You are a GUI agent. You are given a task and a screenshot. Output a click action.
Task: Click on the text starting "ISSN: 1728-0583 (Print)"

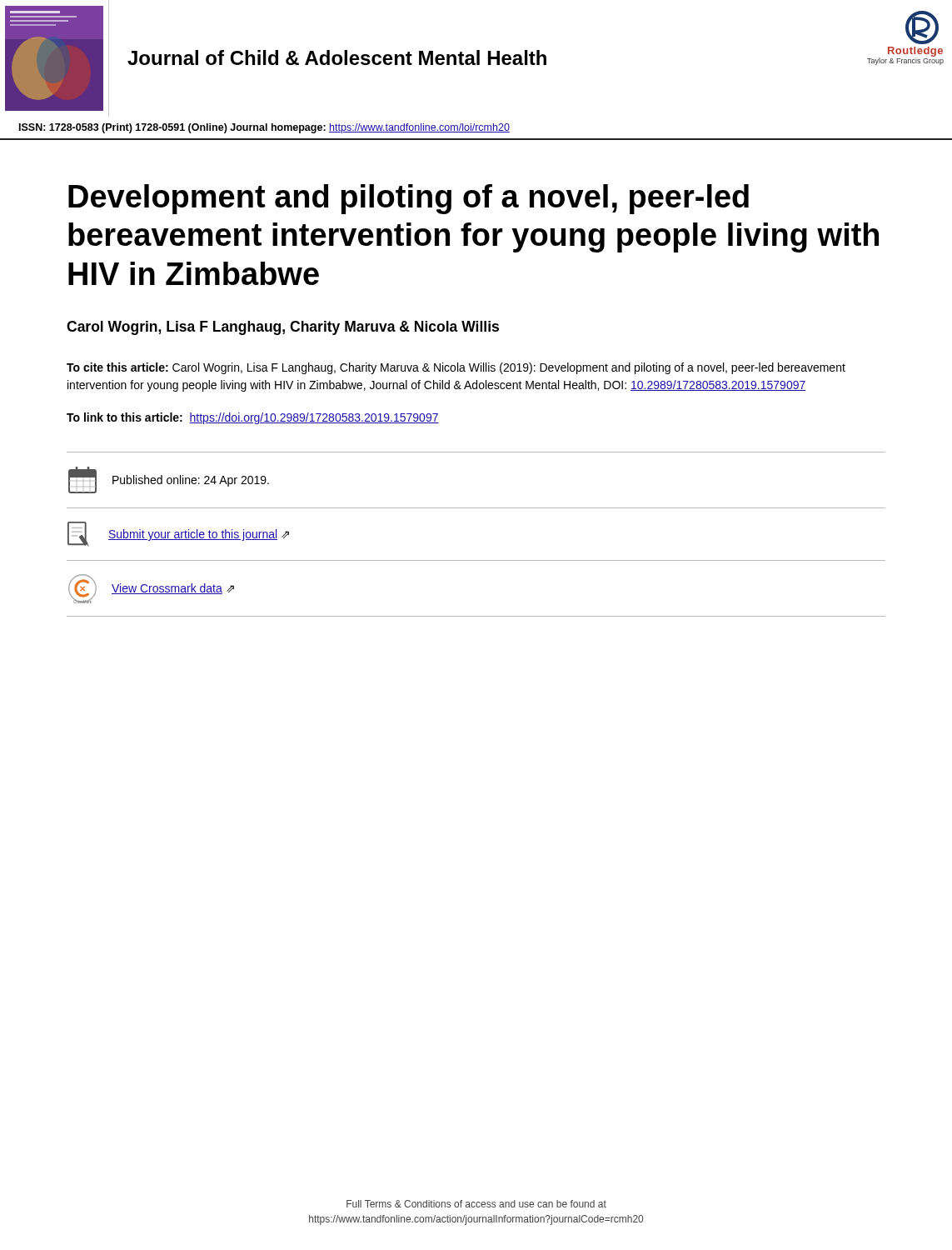point(264,128)
